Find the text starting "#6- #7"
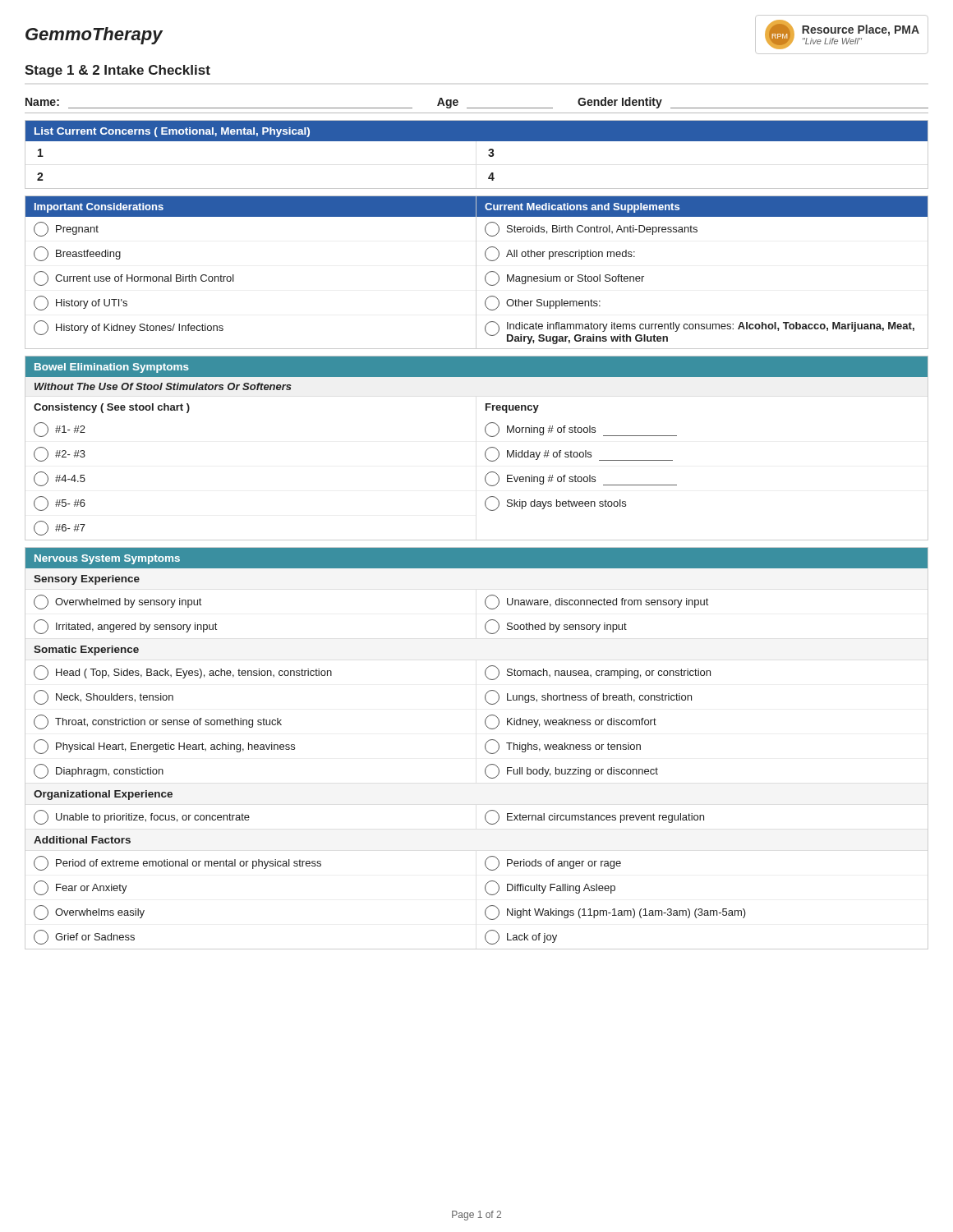This screenshot has height=1232, width=953. (59, 528)
